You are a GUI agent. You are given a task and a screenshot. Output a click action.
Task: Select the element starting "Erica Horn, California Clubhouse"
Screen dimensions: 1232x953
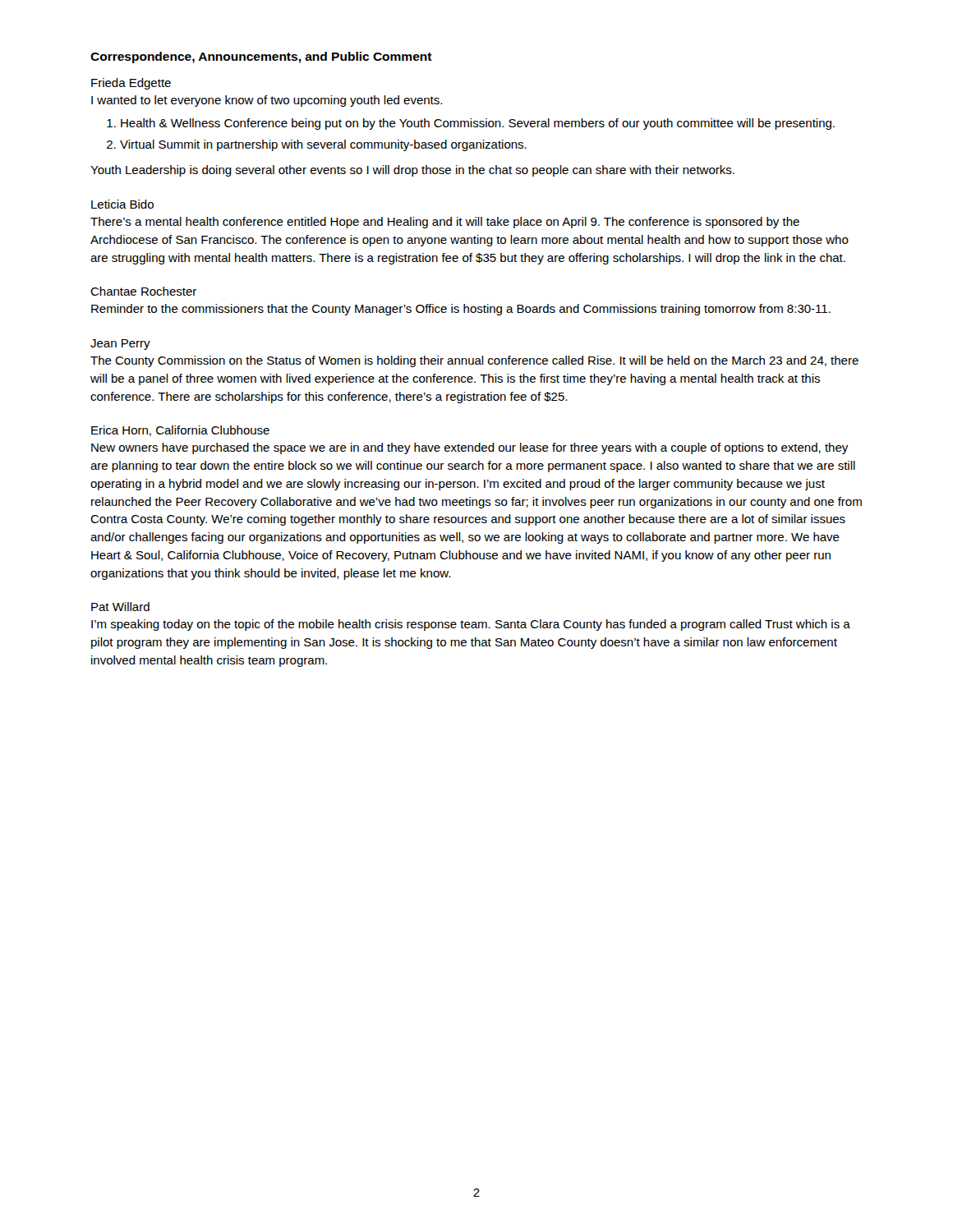click(x=180, y=430)
